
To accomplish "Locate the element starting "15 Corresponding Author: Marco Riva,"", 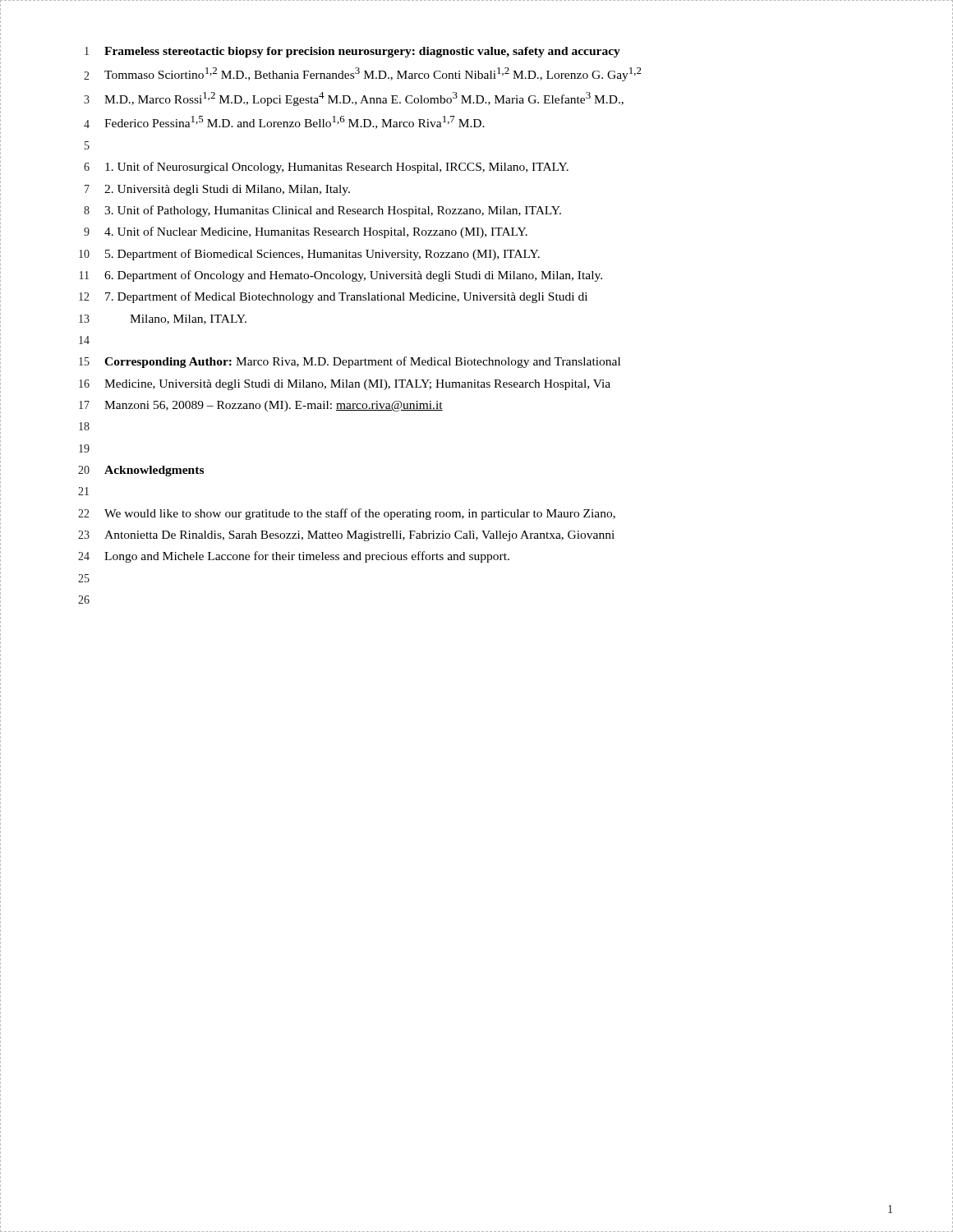I will 476,362.
